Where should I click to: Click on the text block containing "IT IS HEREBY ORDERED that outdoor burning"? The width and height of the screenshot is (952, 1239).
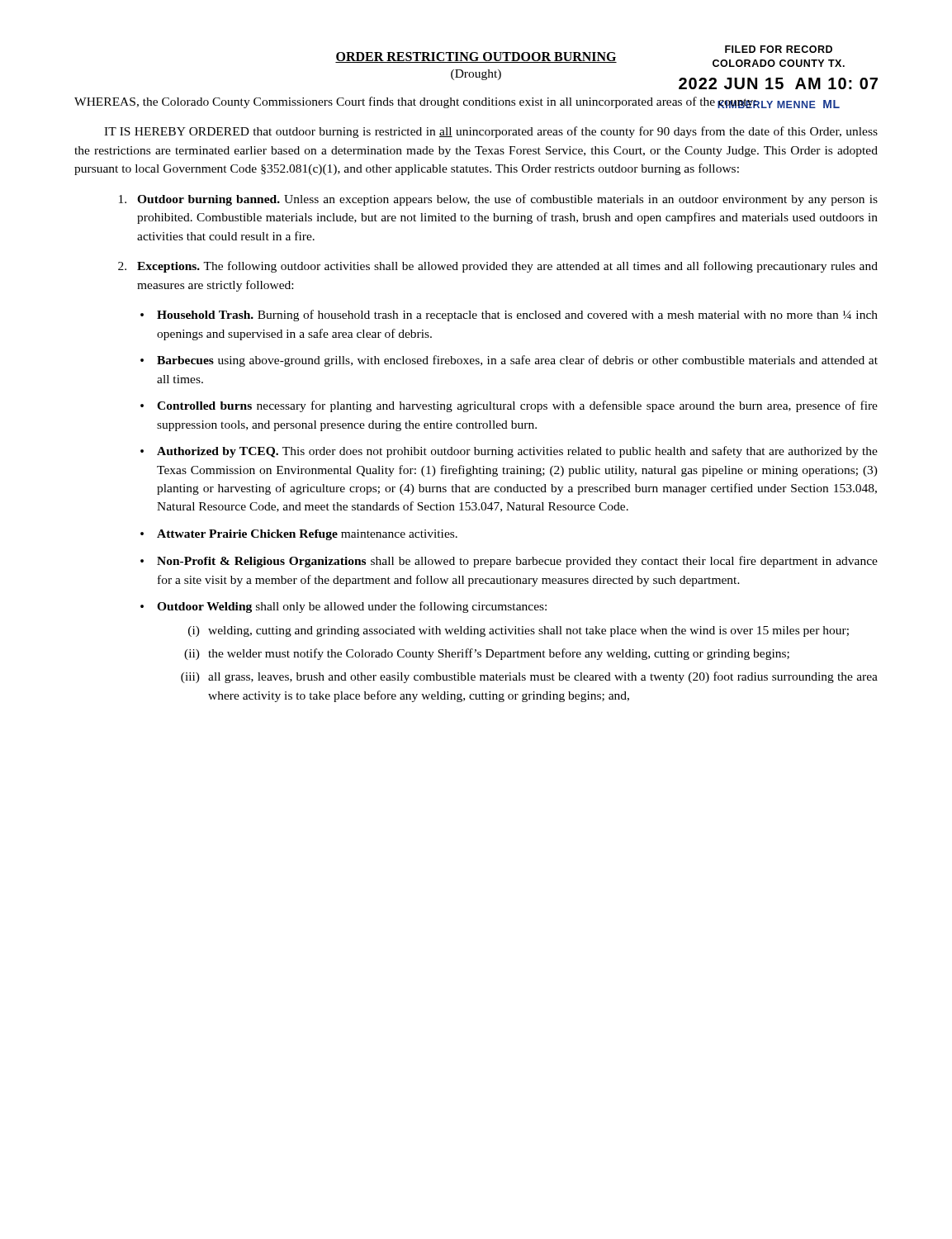click(476, 150)
